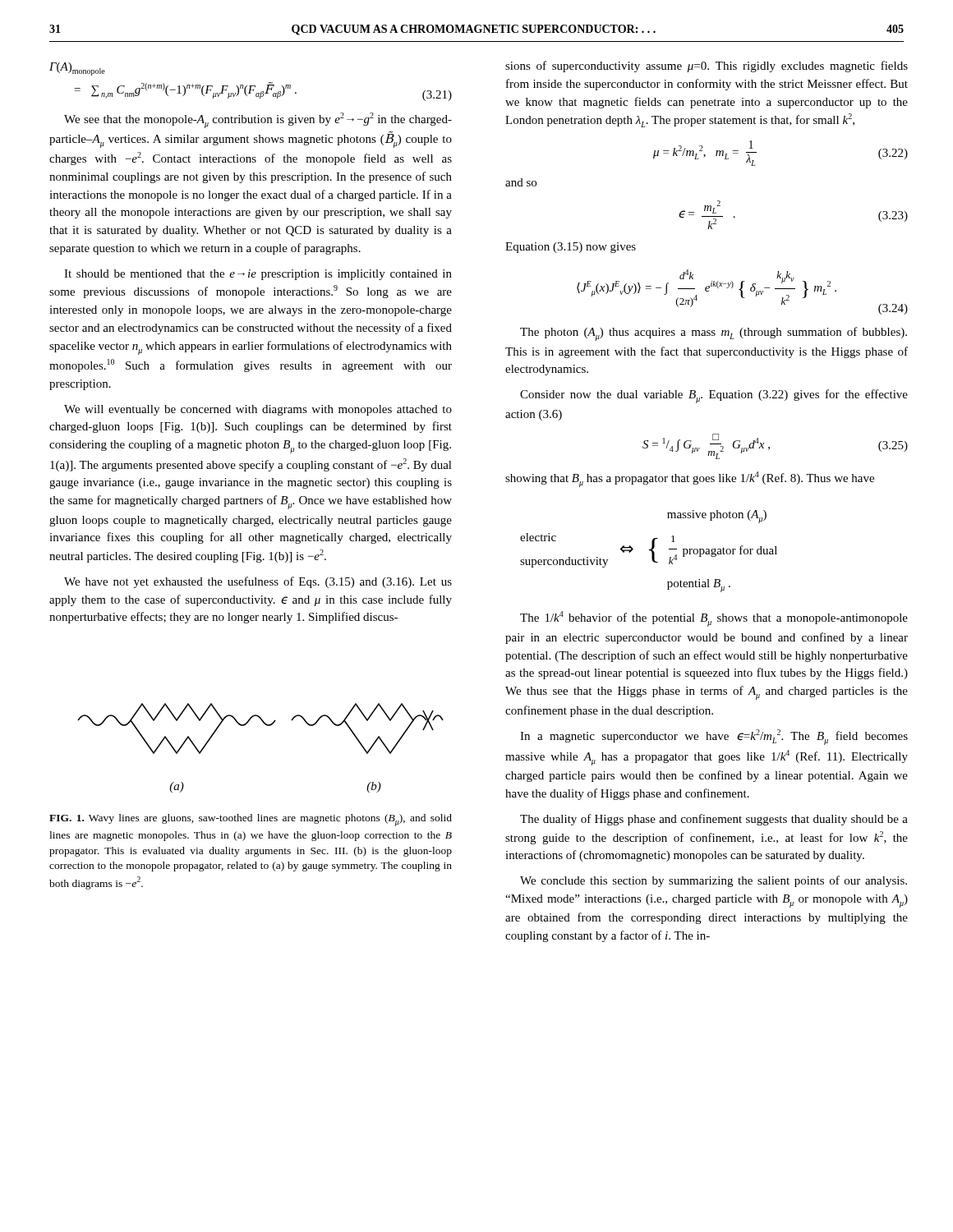Viewport: 953px width, 1232px height.
Task: Find "Γ(A)monopole = ∑n,m Cnmg2(n+m)(−1)n+m(FμνFμν)n(FαβF̃αβ)m . (3.21)" on this page
Action: (251, 80)
